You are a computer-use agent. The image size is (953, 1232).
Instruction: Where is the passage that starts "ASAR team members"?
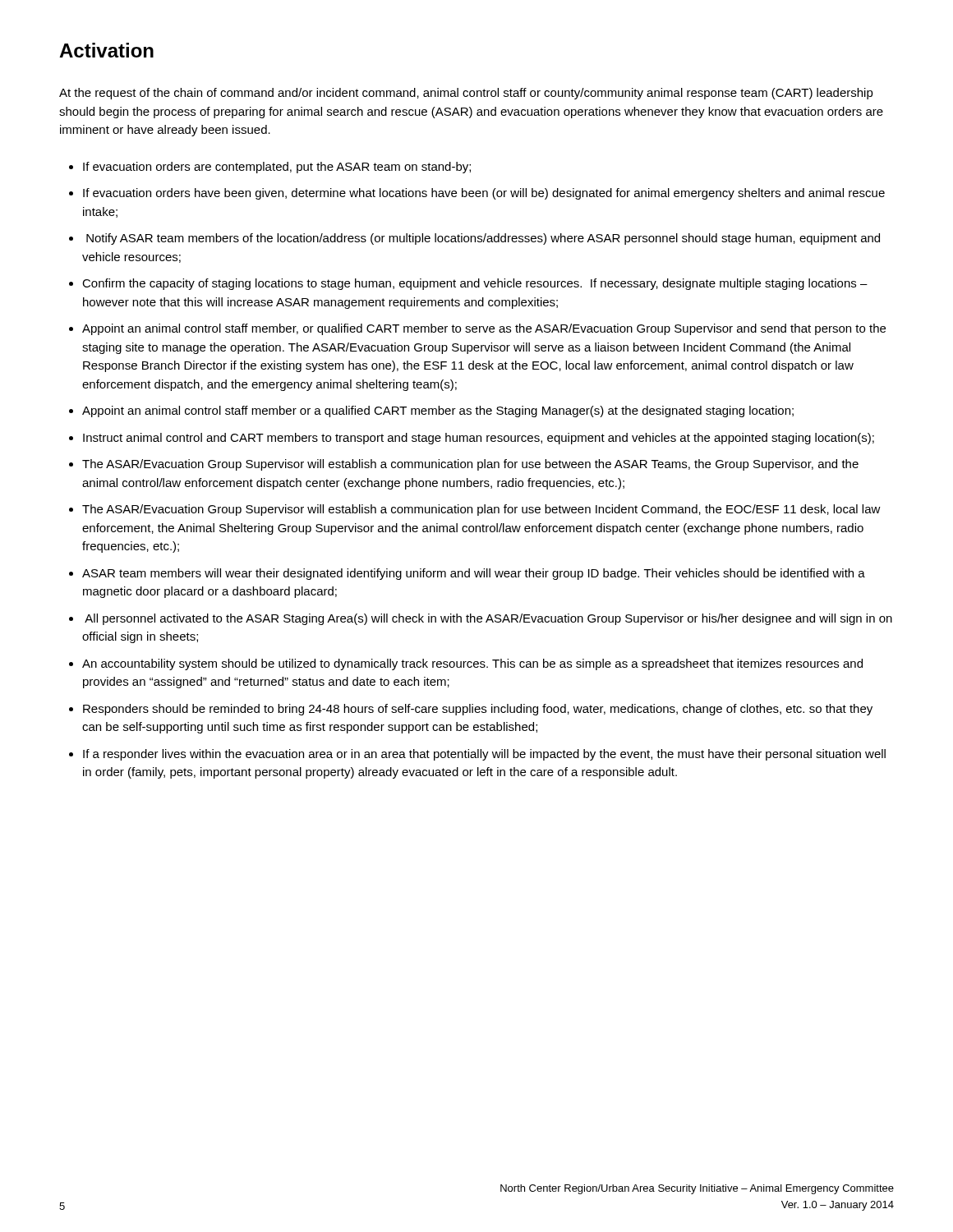pos(473,582)
